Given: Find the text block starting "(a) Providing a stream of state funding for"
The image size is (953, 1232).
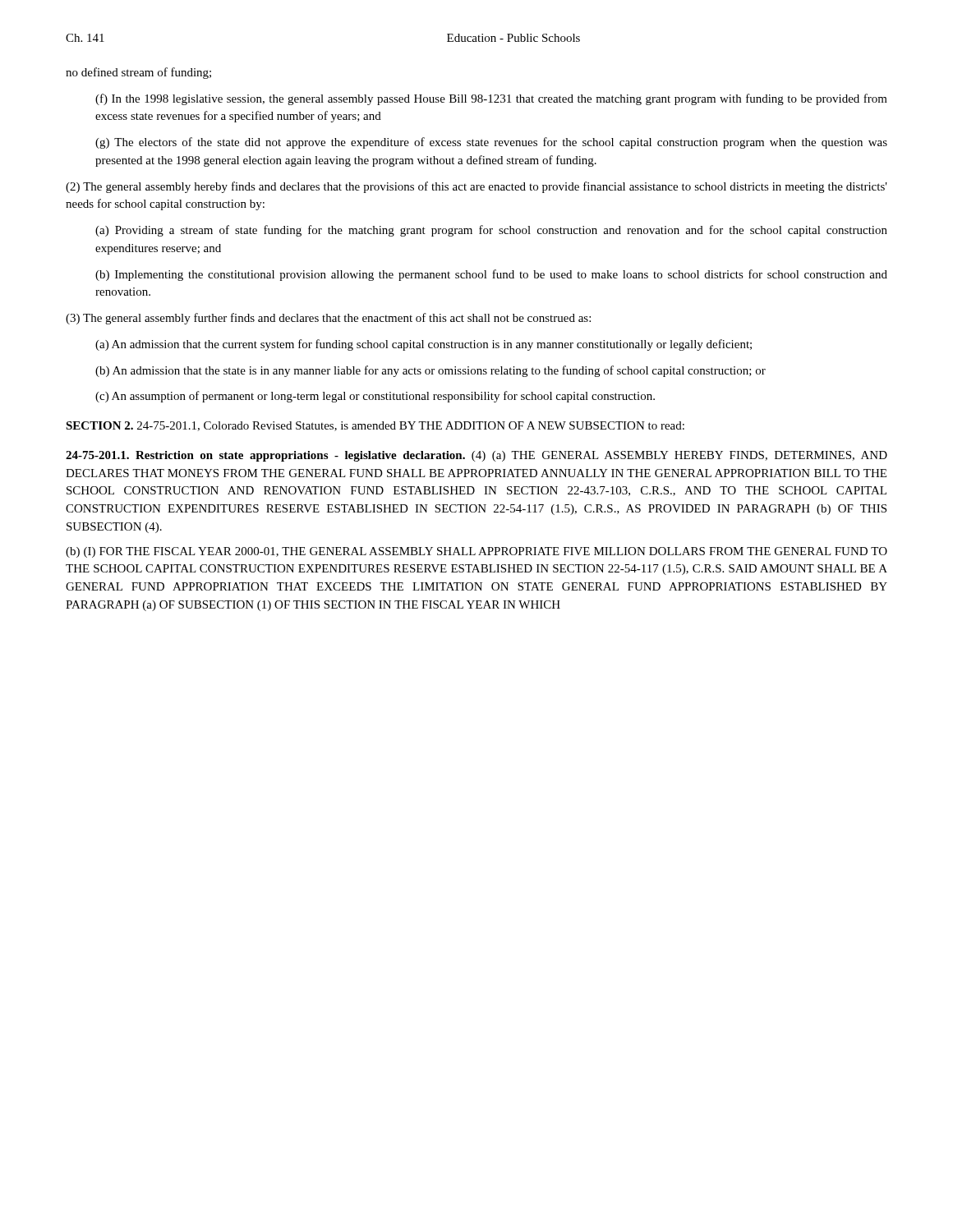Looking at the screenshot, I should coord(491,239).
